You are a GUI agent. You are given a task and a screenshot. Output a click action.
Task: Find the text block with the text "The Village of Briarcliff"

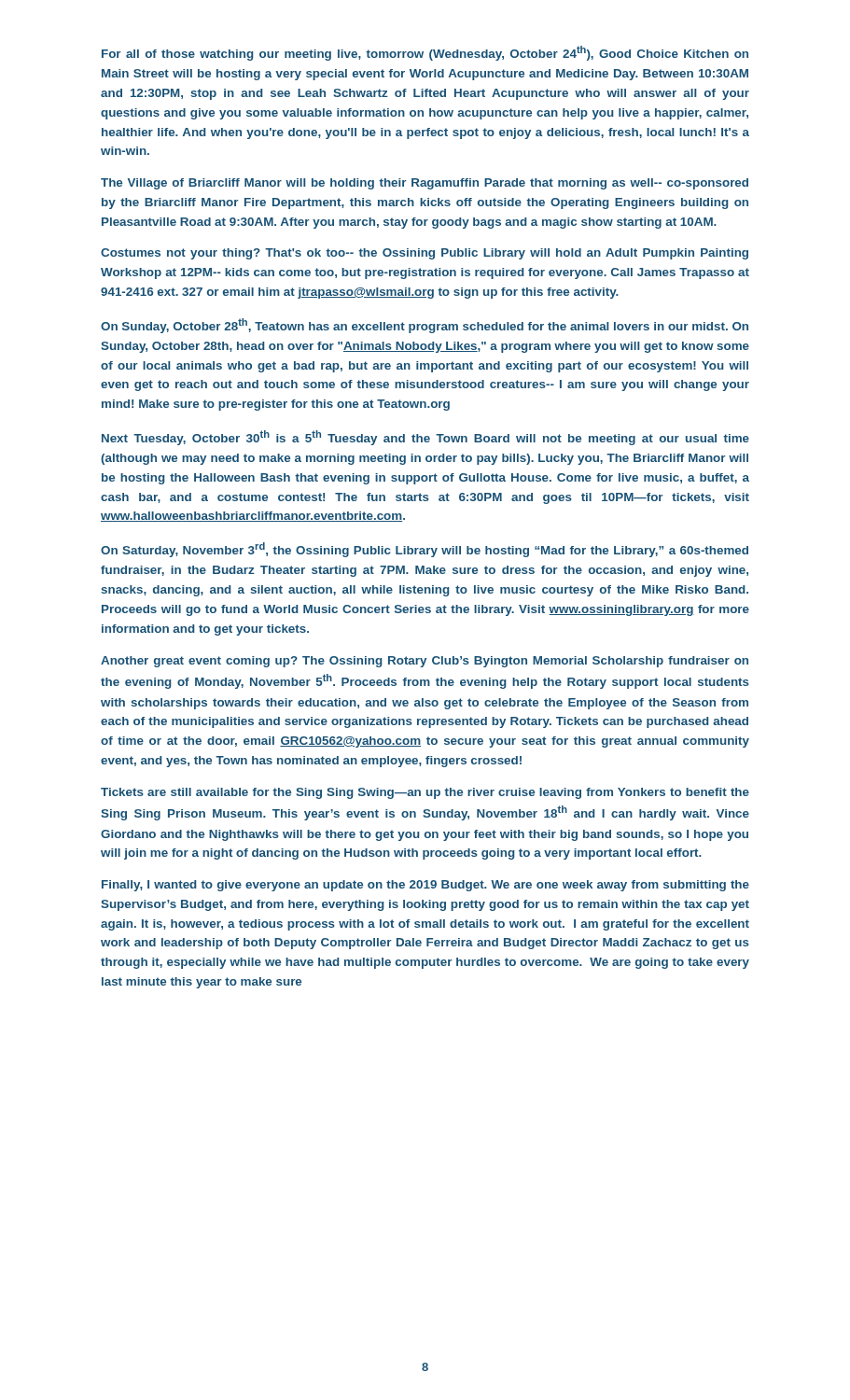tap(425, 202)
